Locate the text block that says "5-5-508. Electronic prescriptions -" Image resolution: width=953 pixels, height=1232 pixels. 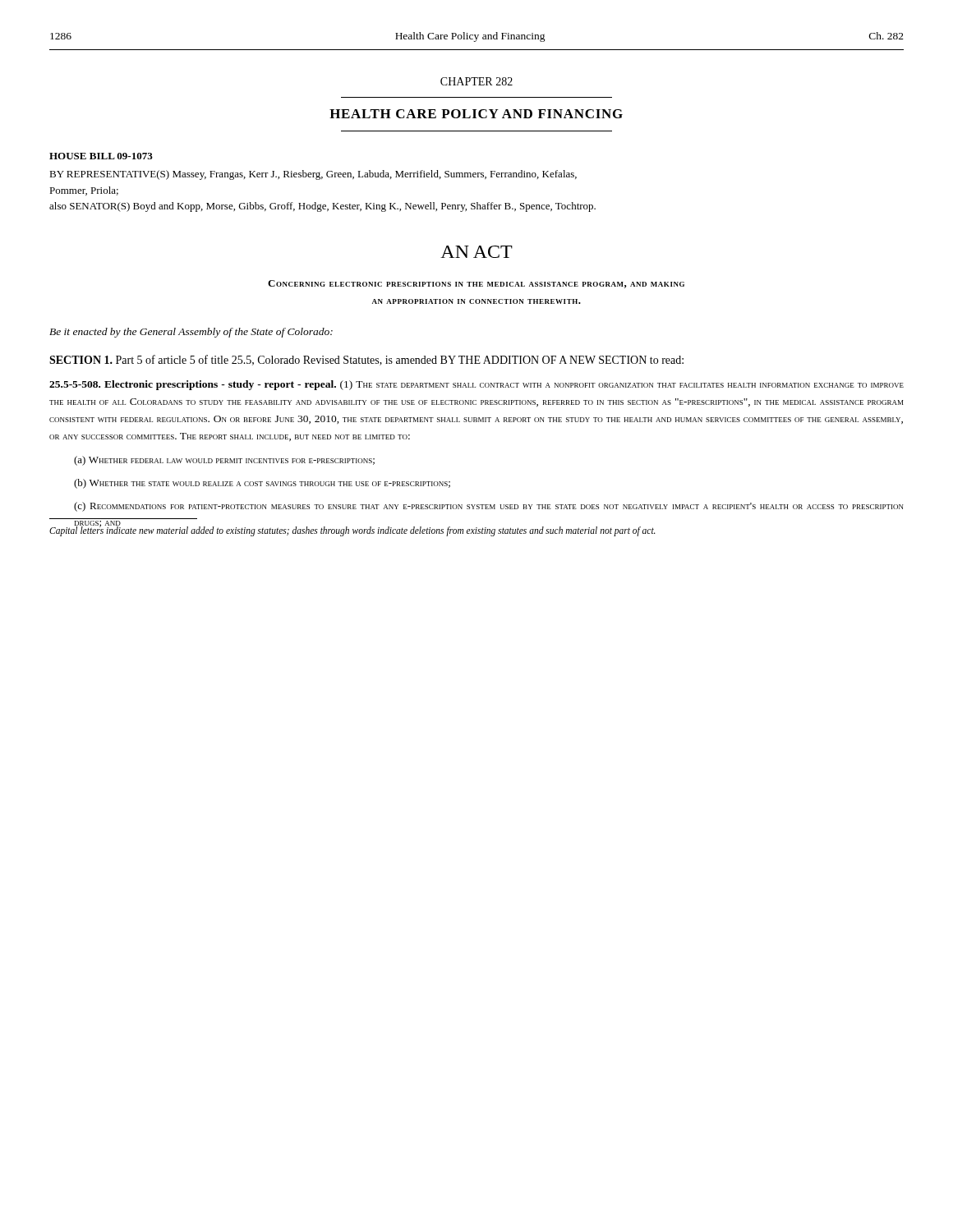click(476, 410)
